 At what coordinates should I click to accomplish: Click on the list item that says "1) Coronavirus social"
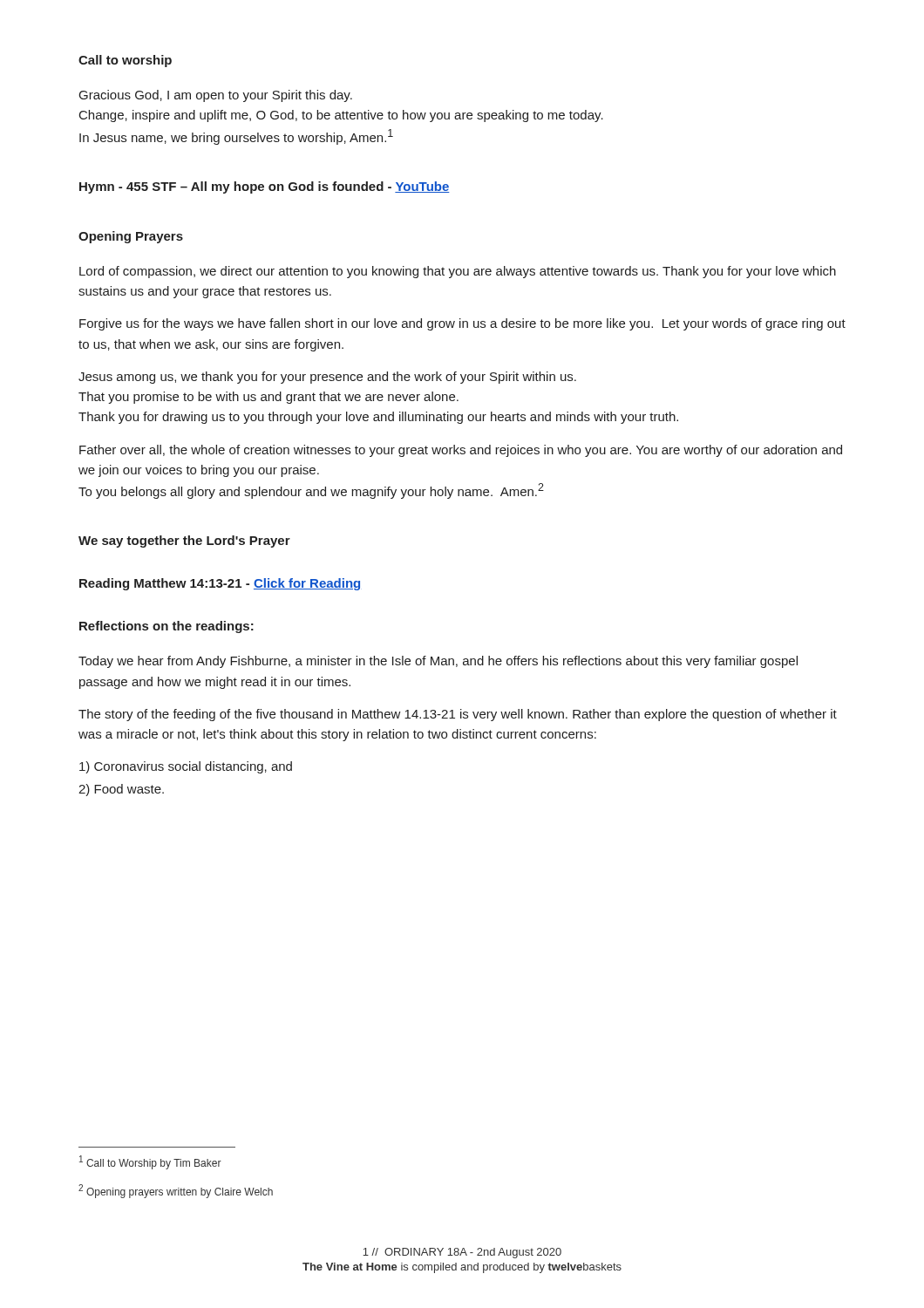click(186, 766)
